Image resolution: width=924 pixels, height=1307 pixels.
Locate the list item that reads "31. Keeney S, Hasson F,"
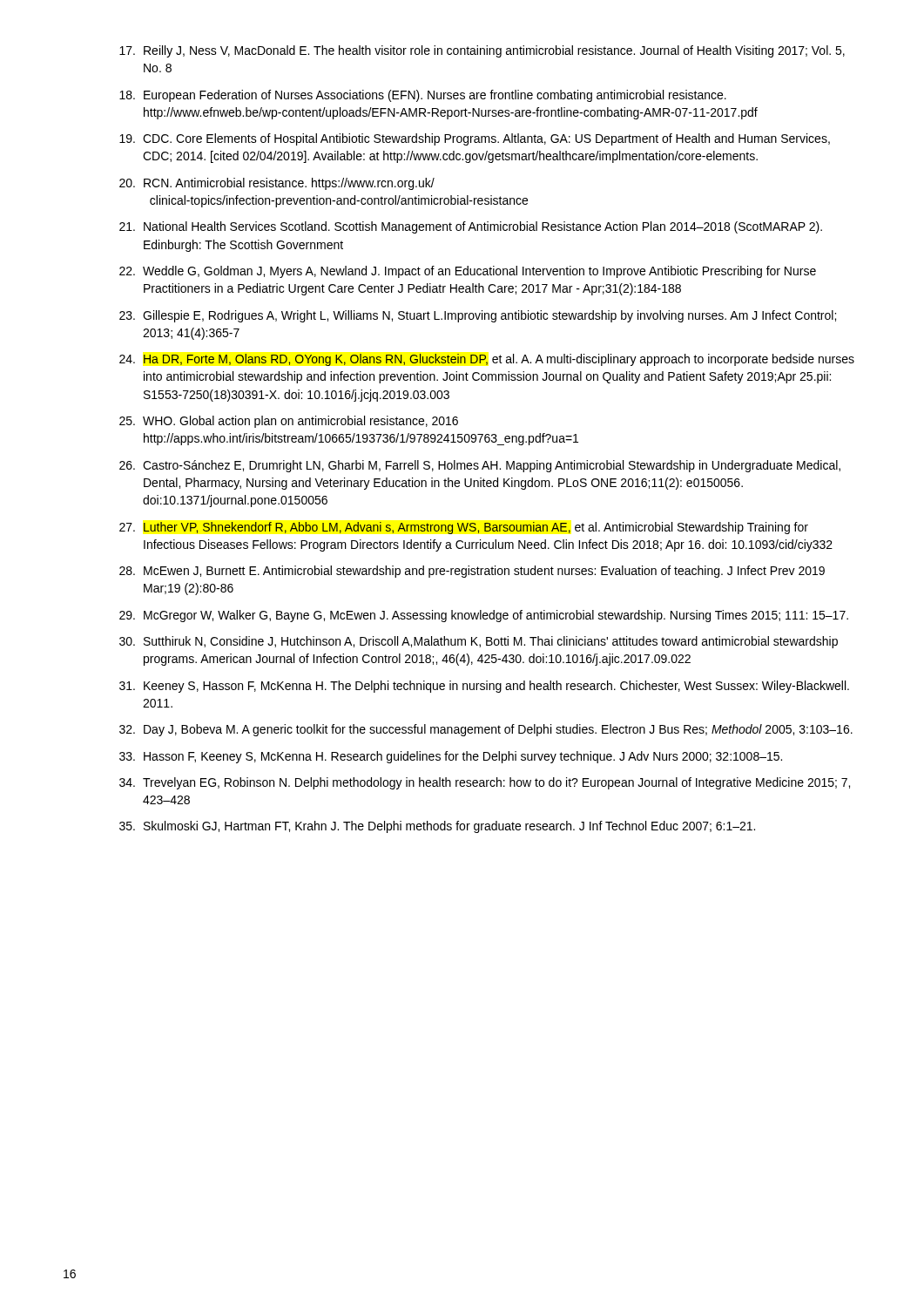click(x=482, y=694)
